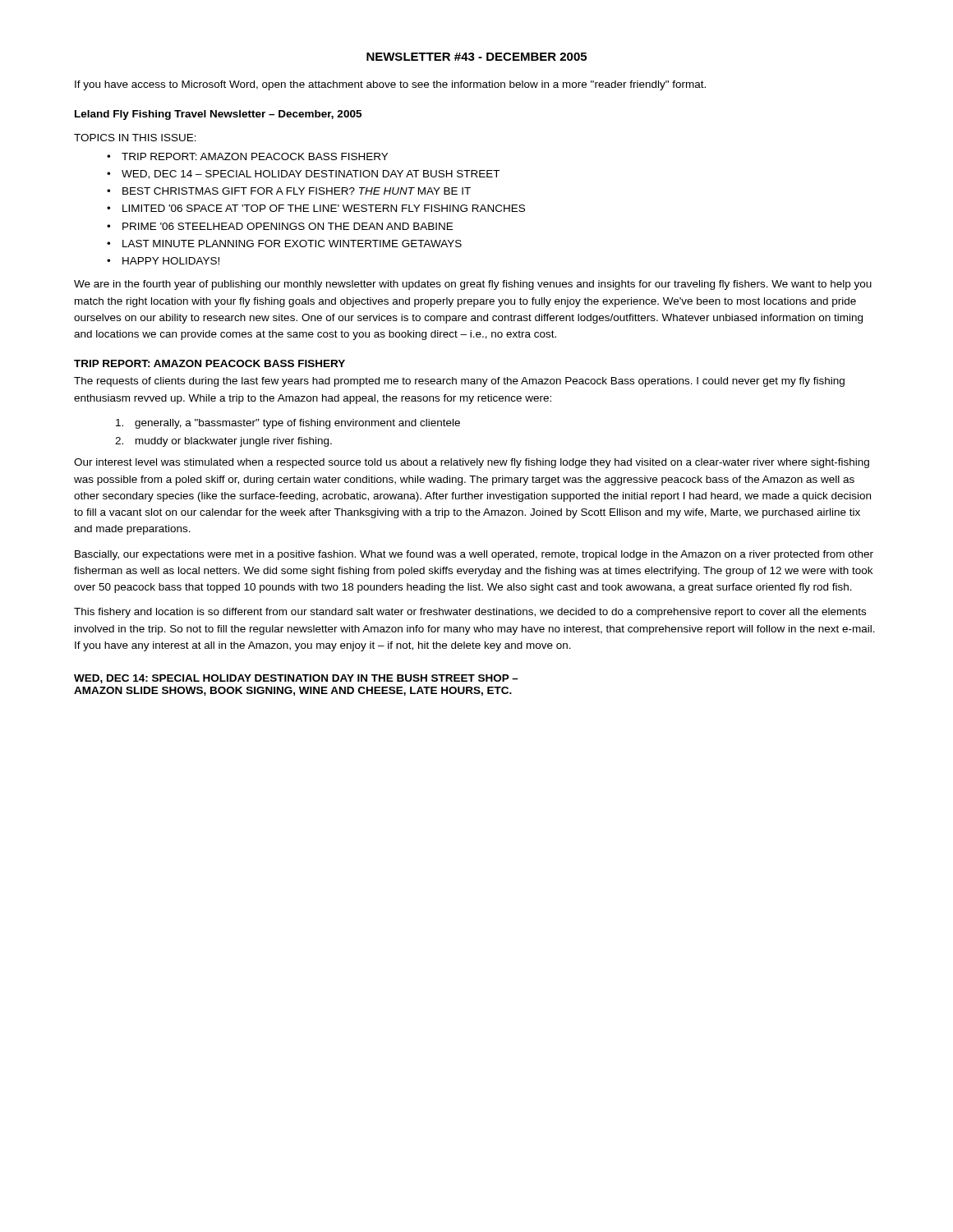Locate the element starting "•PRIME '06 STEELHEAD OPENINGS ON THE"
Image resolution: width=953 pixels, height=1232 pixels.
point(280,226)
